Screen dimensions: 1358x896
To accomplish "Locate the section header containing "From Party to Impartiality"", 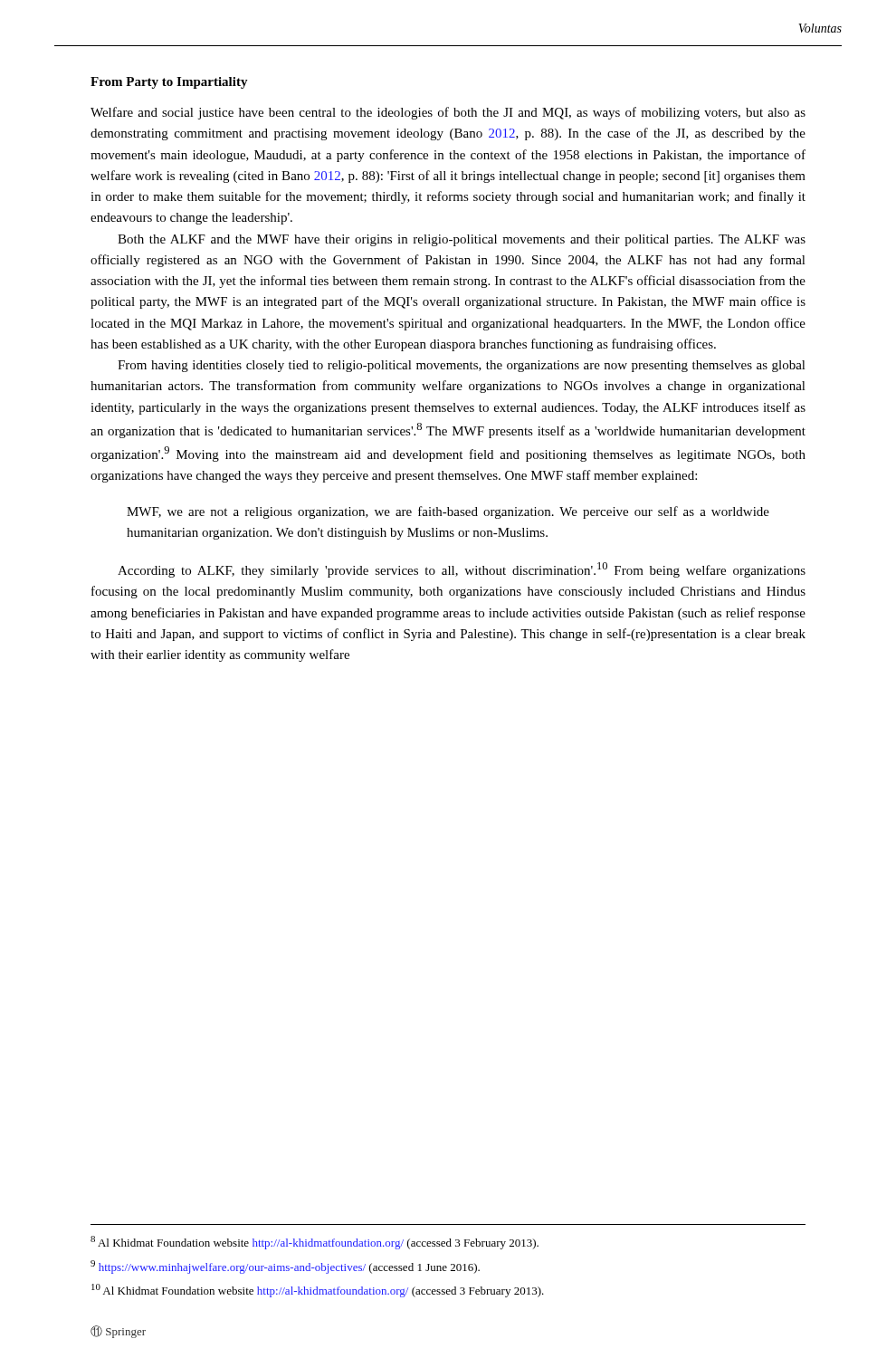I will pyautogui.click(x=169, y=81).
